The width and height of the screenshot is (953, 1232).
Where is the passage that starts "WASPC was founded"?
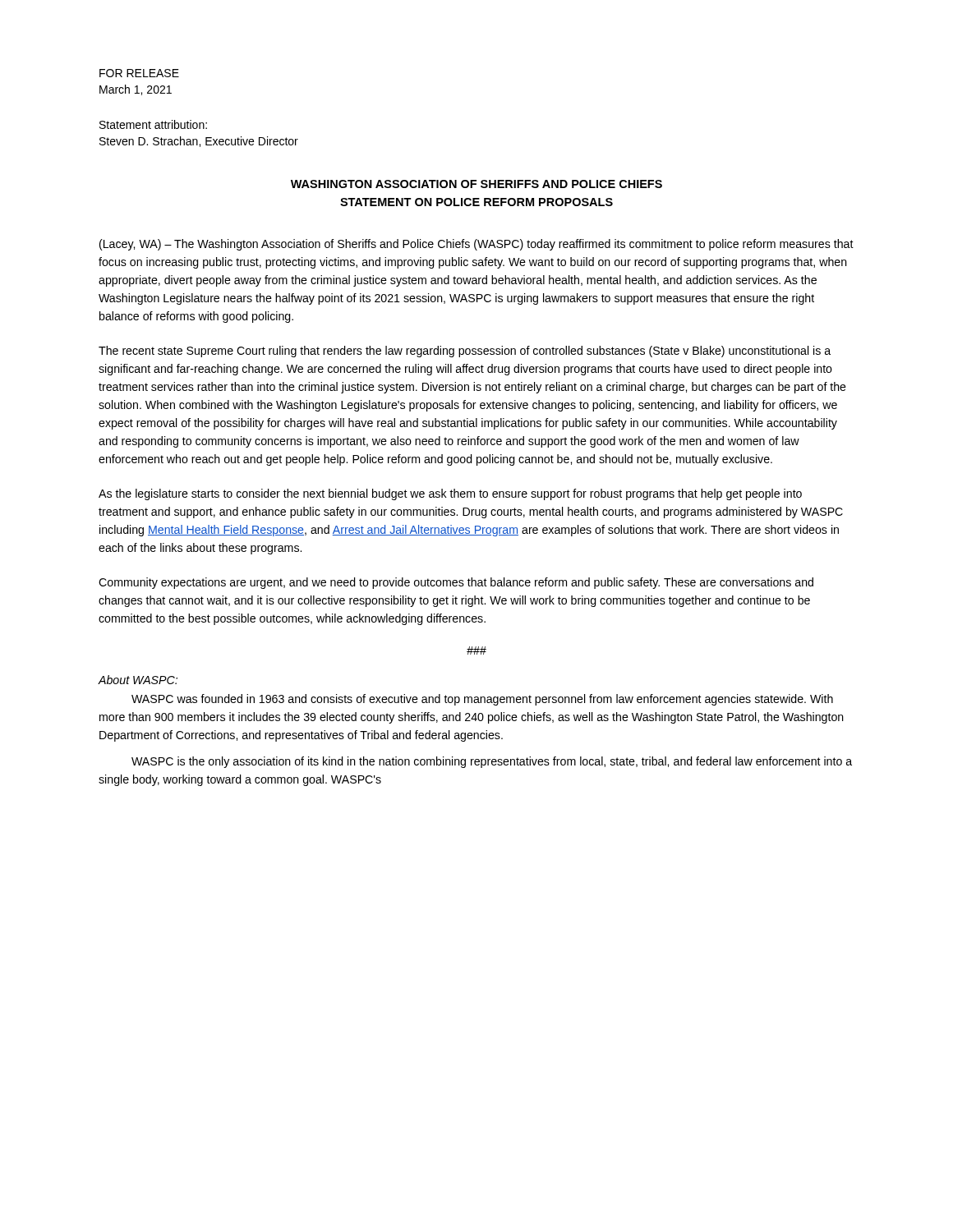click(471, 717)
